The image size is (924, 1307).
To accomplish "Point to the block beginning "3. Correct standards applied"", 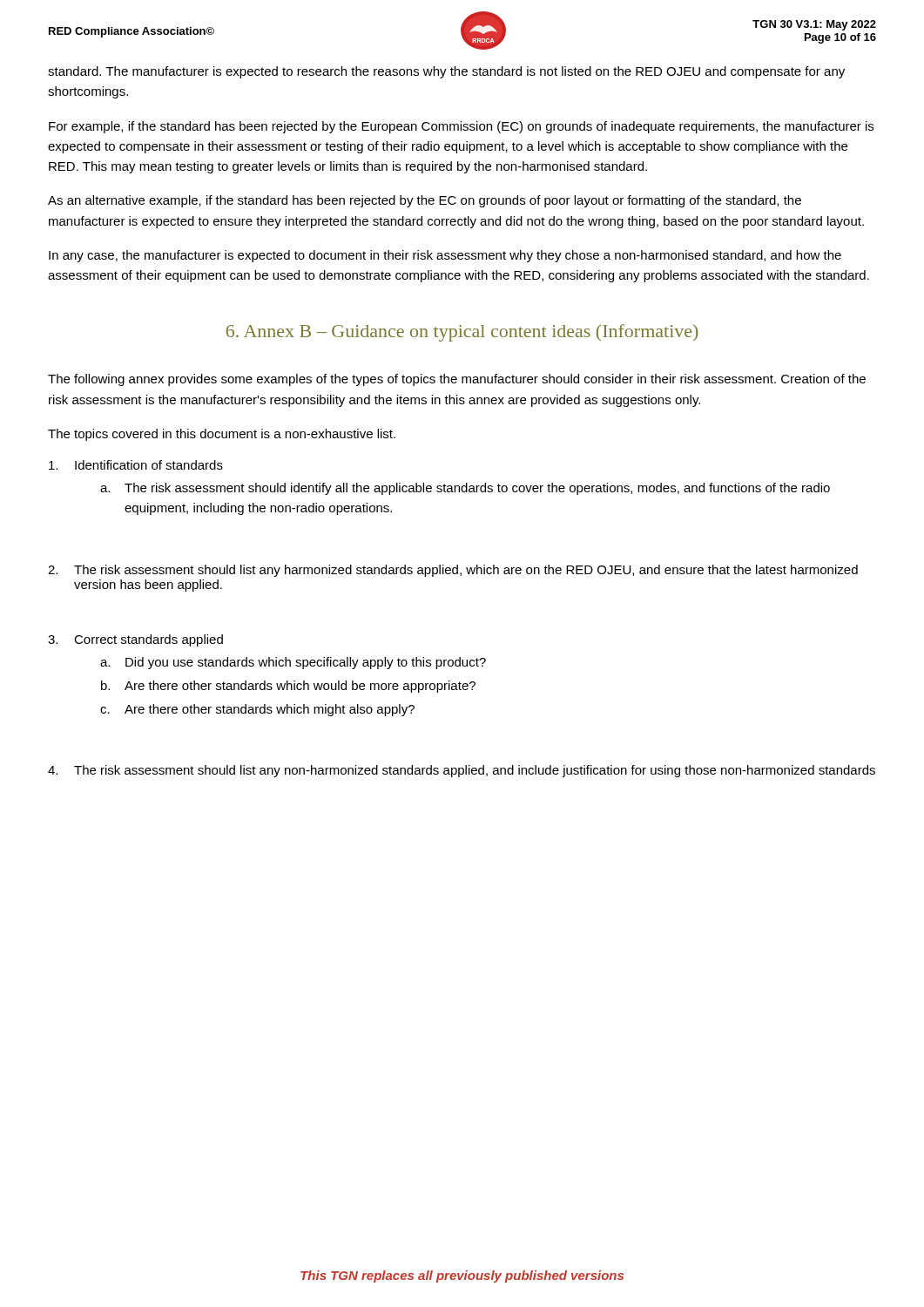I will pos(462,677).
